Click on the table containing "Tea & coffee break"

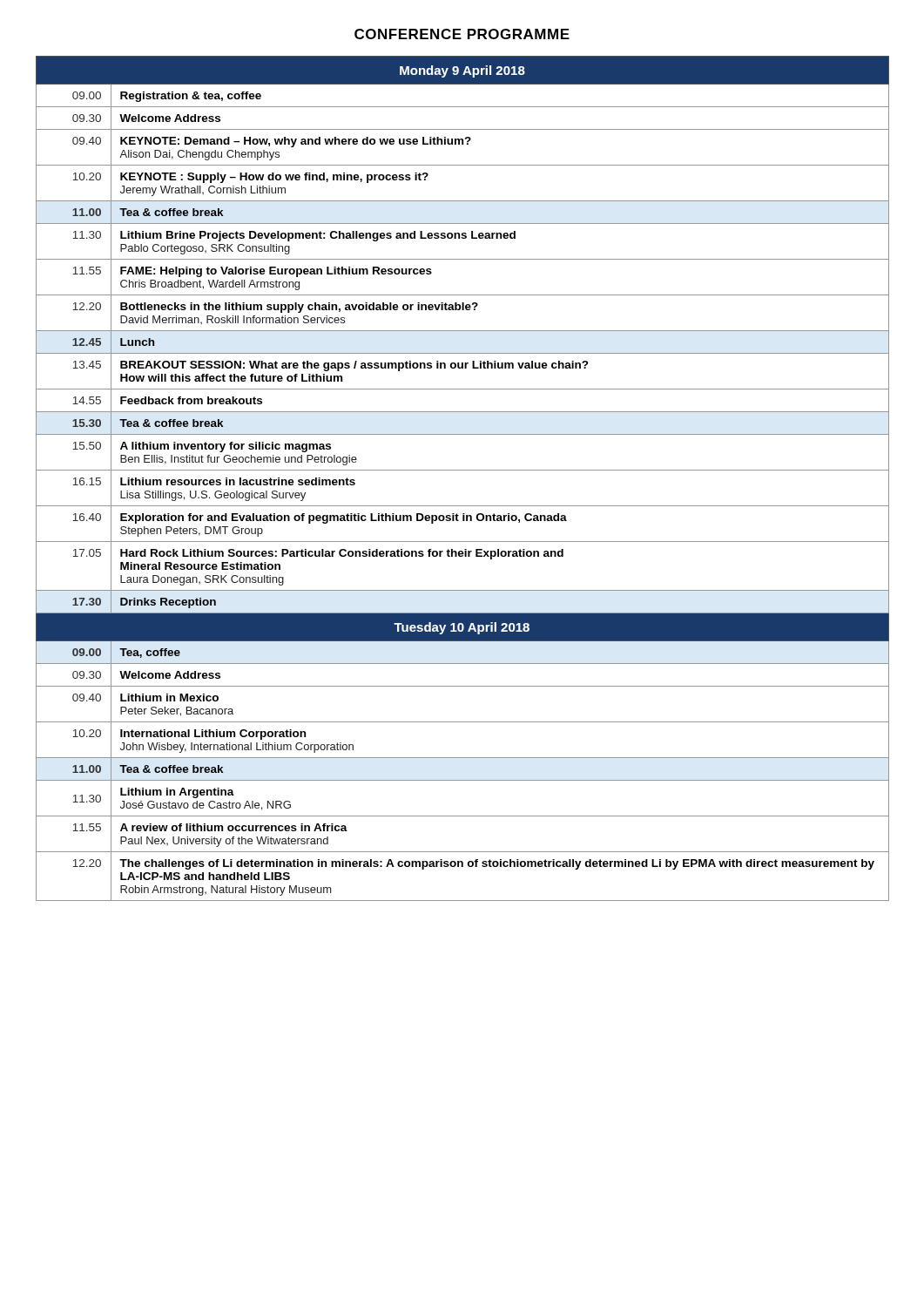click(462, 478)
